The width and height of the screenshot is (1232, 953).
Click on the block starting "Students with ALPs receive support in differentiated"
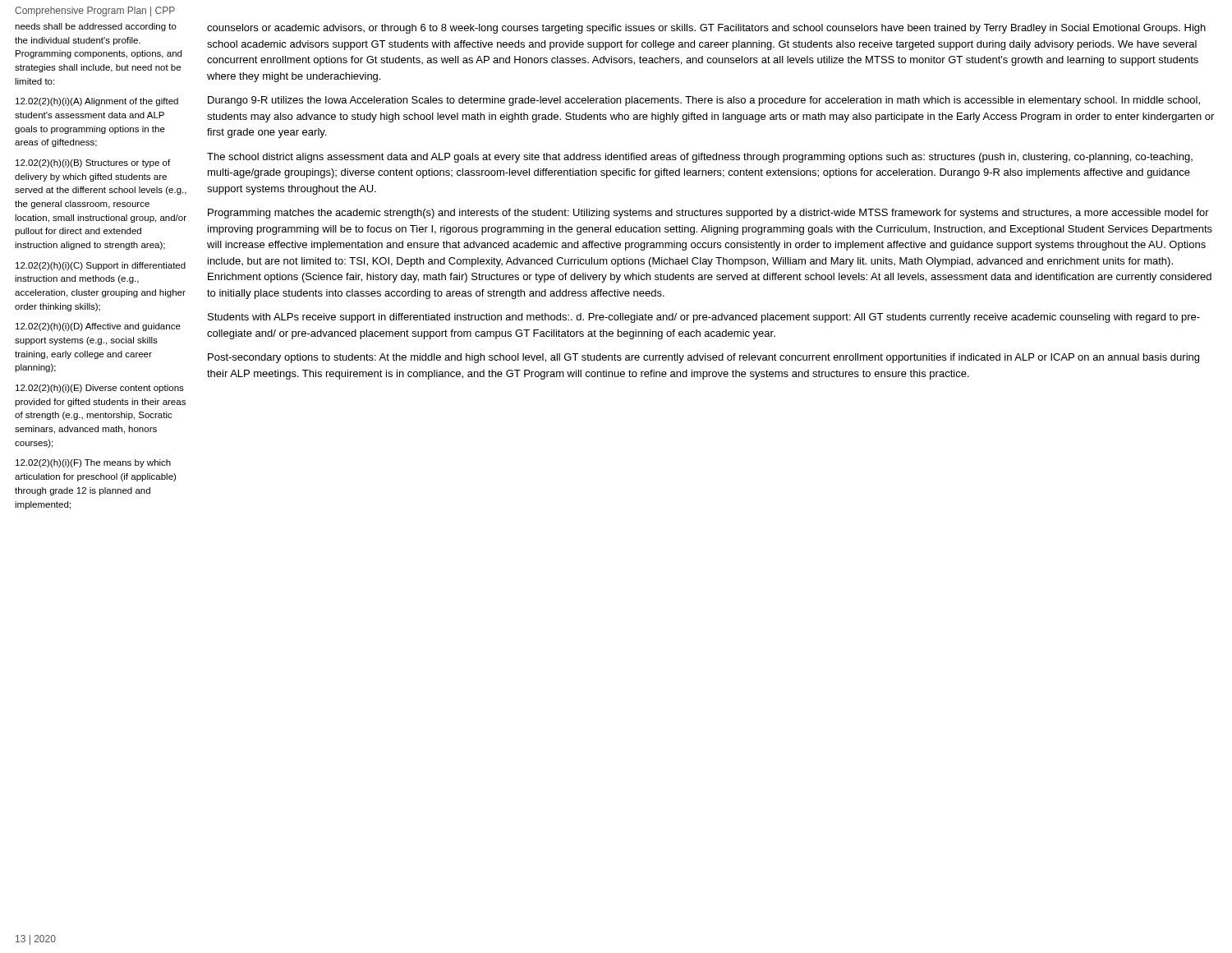click(x=712, y=325)
